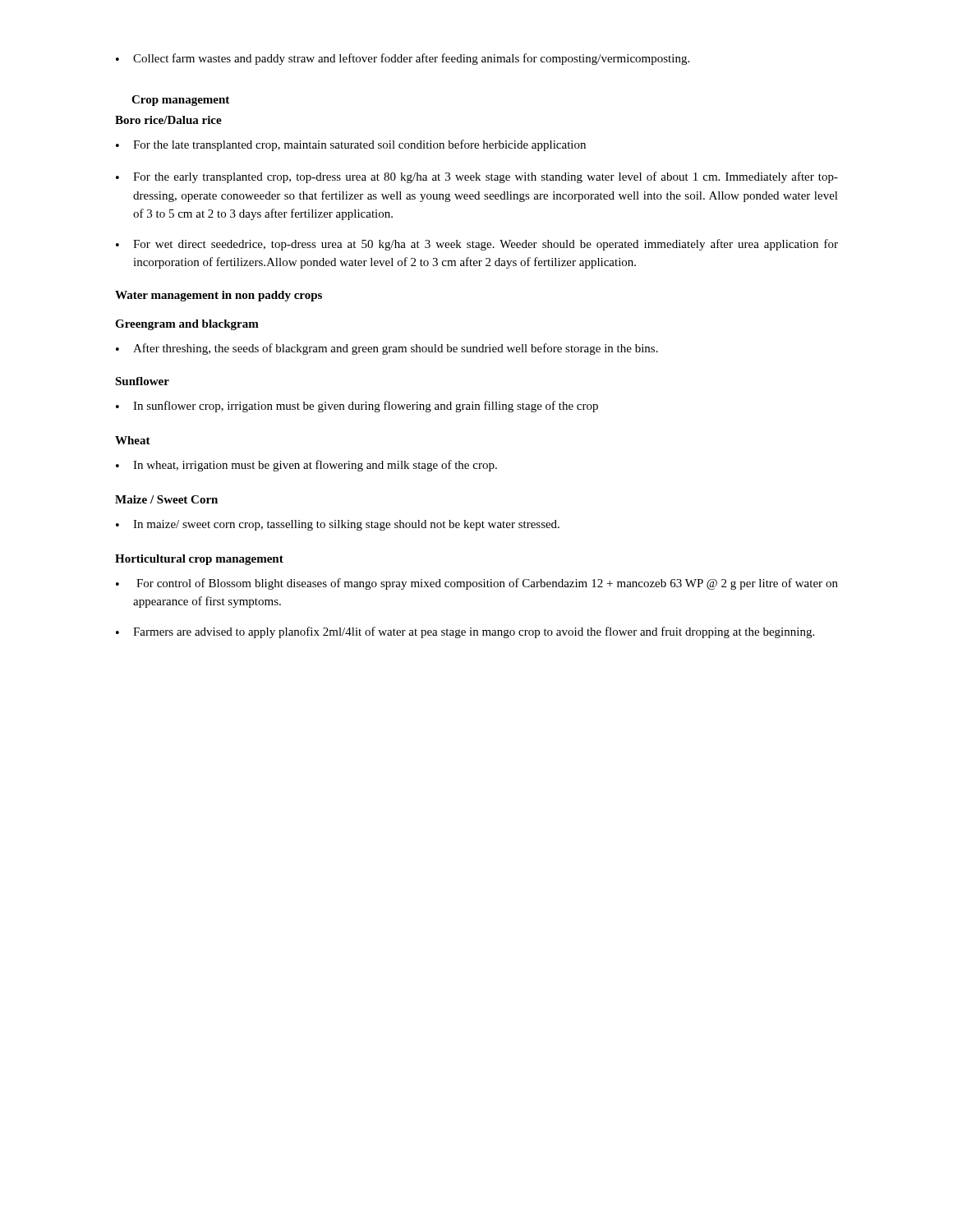The image size is (953, 1232).
Task: Locate the list item containing "• For the early transplanted"
Action: 476,195
